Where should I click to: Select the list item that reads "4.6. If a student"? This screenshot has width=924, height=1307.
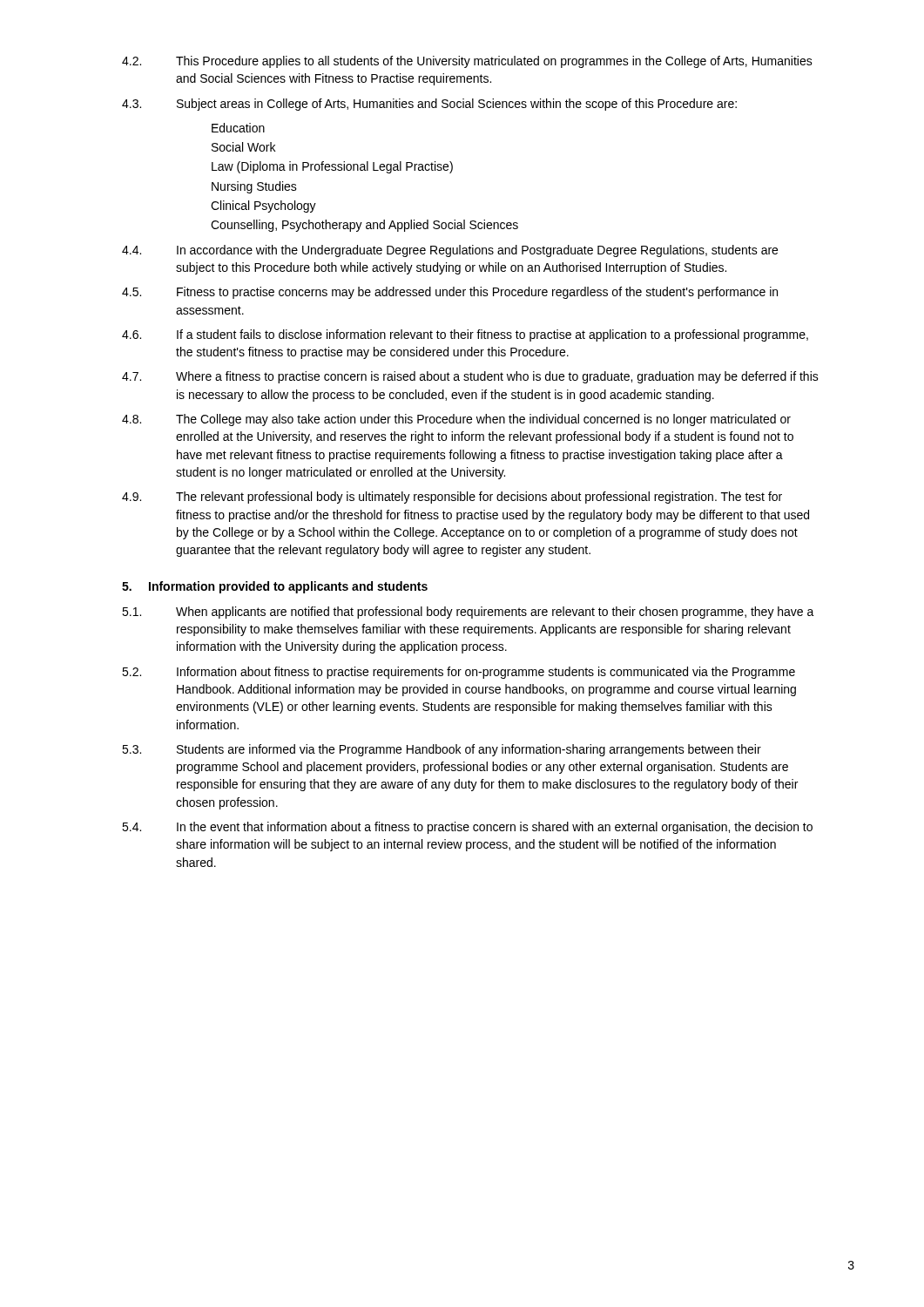(x=471, y=343)
